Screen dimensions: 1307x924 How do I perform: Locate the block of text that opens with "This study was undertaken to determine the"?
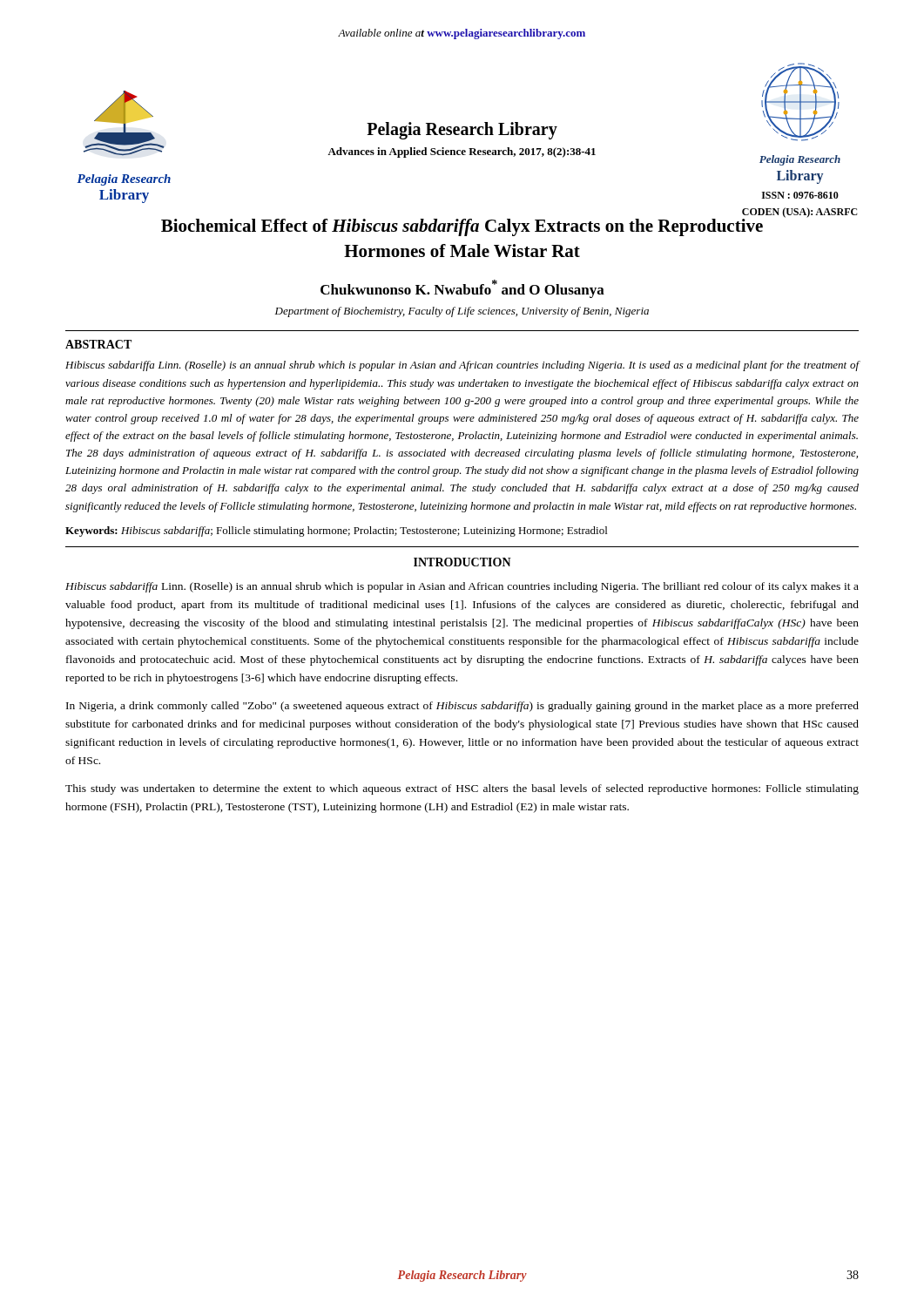pos(462,798)
